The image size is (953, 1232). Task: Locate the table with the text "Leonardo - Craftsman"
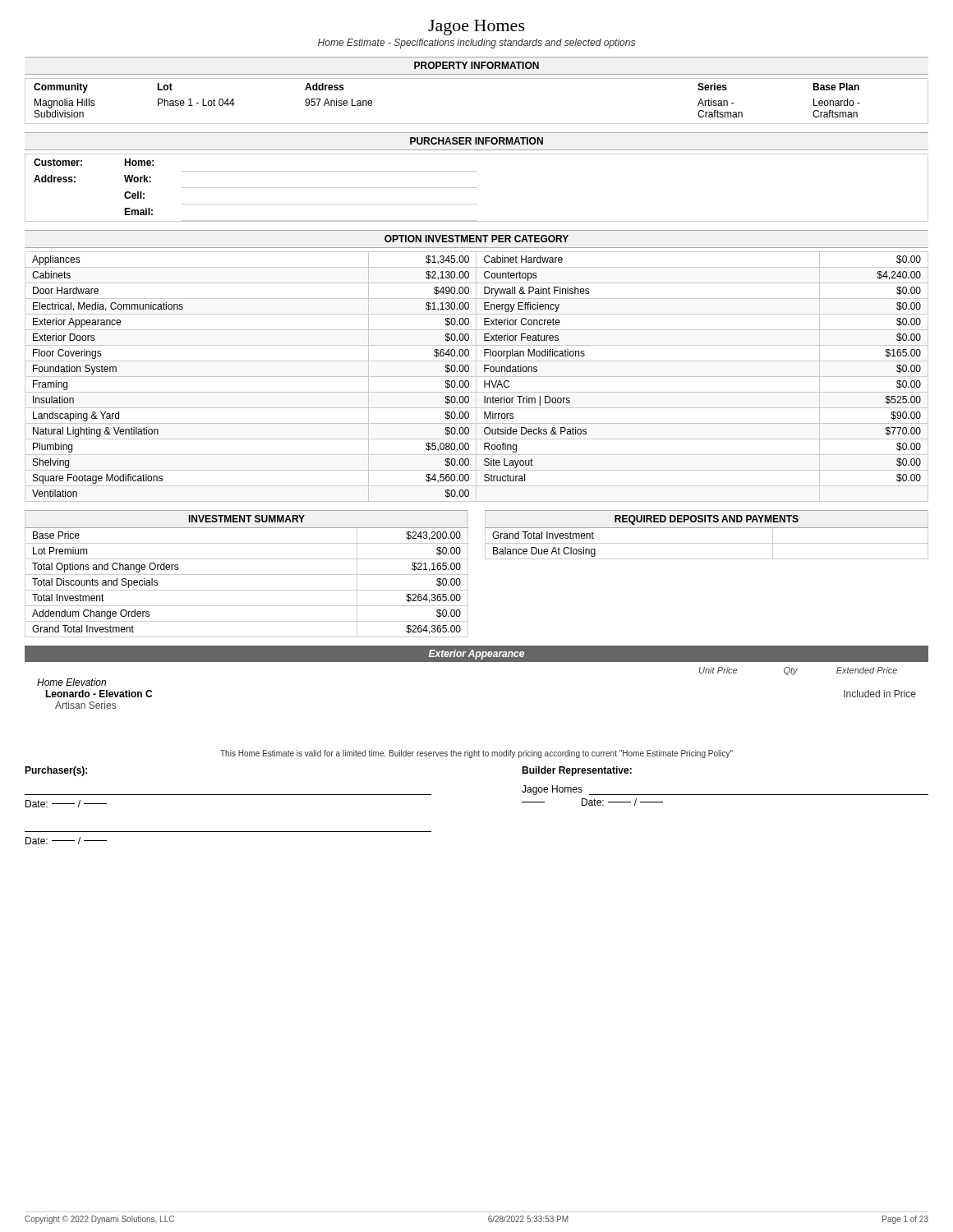pyautogui.click(x=476, y=101)
